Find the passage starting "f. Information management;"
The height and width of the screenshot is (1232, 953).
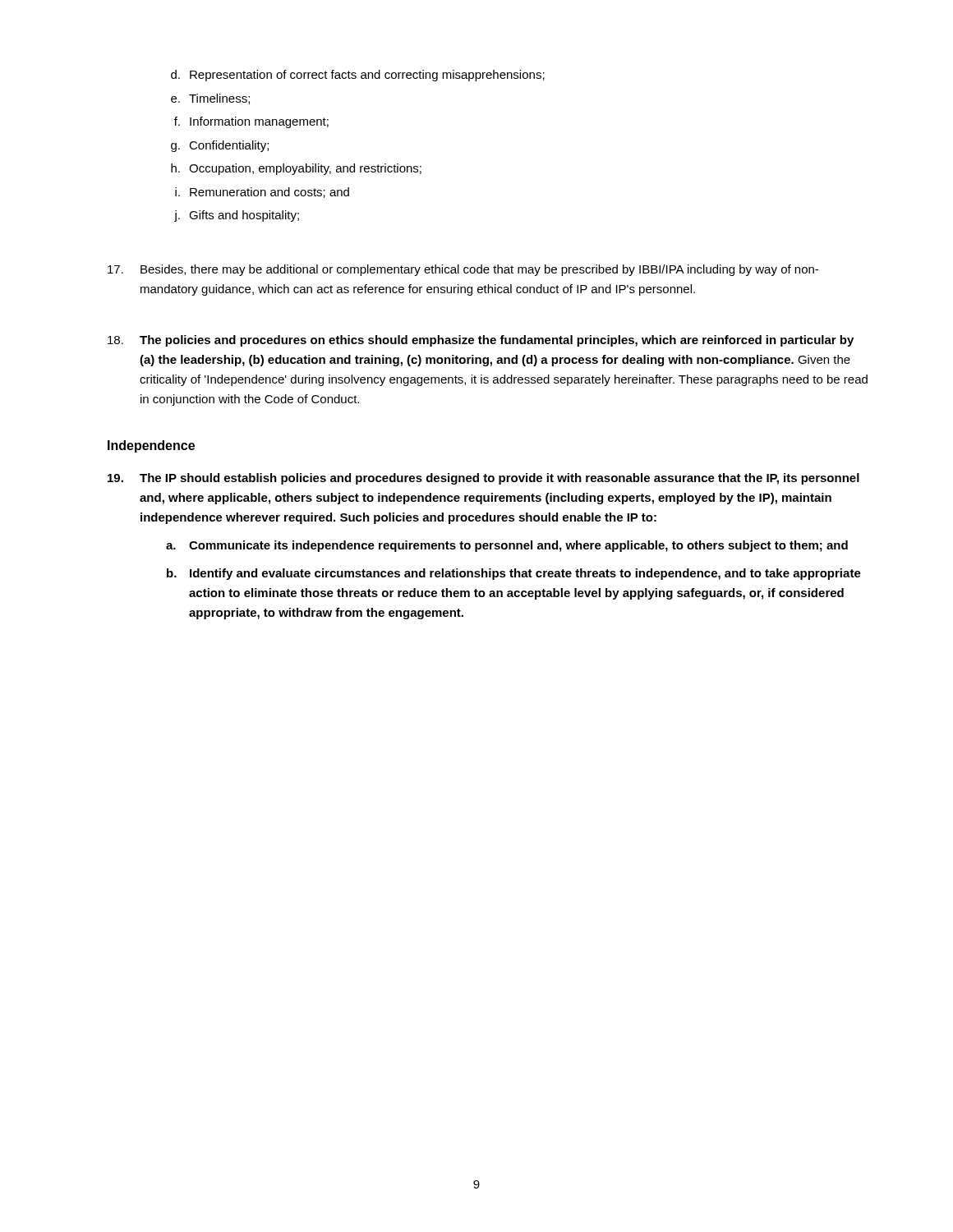coord(243,122)
